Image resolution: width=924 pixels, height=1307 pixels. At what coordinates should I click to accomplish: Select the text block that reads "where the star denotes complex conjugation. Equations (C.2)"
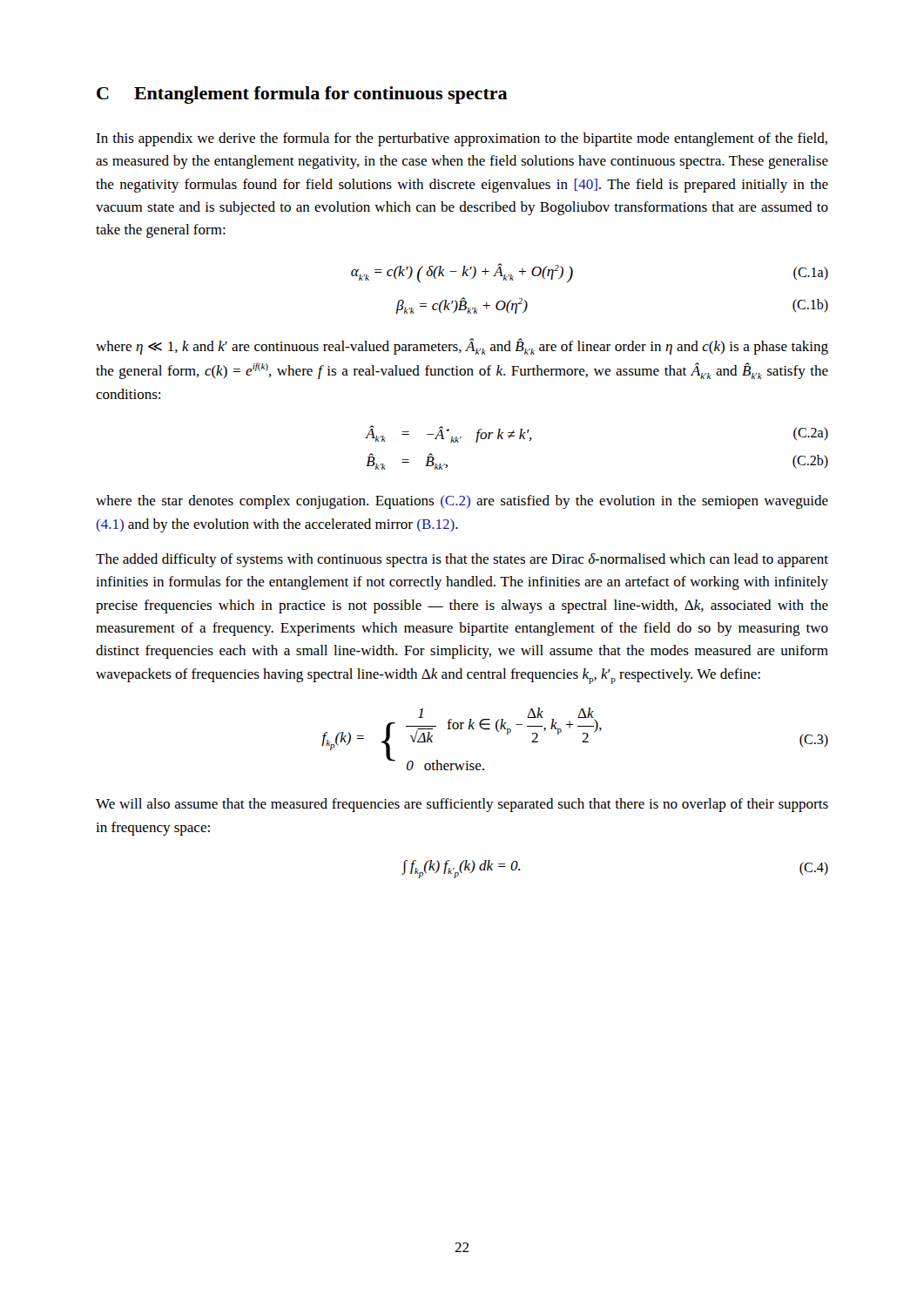462,588
